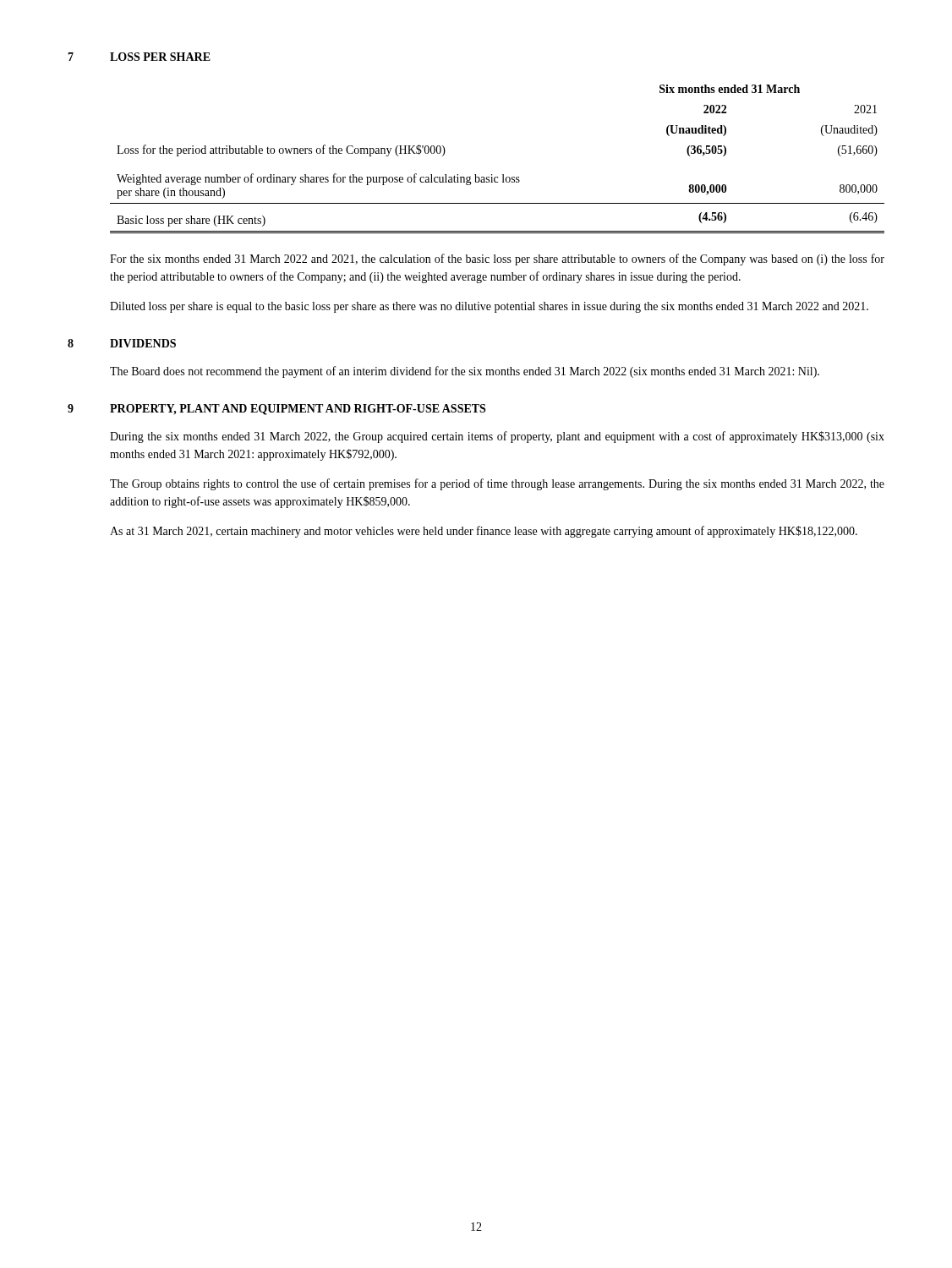
Task: Locate the text starting "8 DIVIDENDS"
Action: coord(122,344)
